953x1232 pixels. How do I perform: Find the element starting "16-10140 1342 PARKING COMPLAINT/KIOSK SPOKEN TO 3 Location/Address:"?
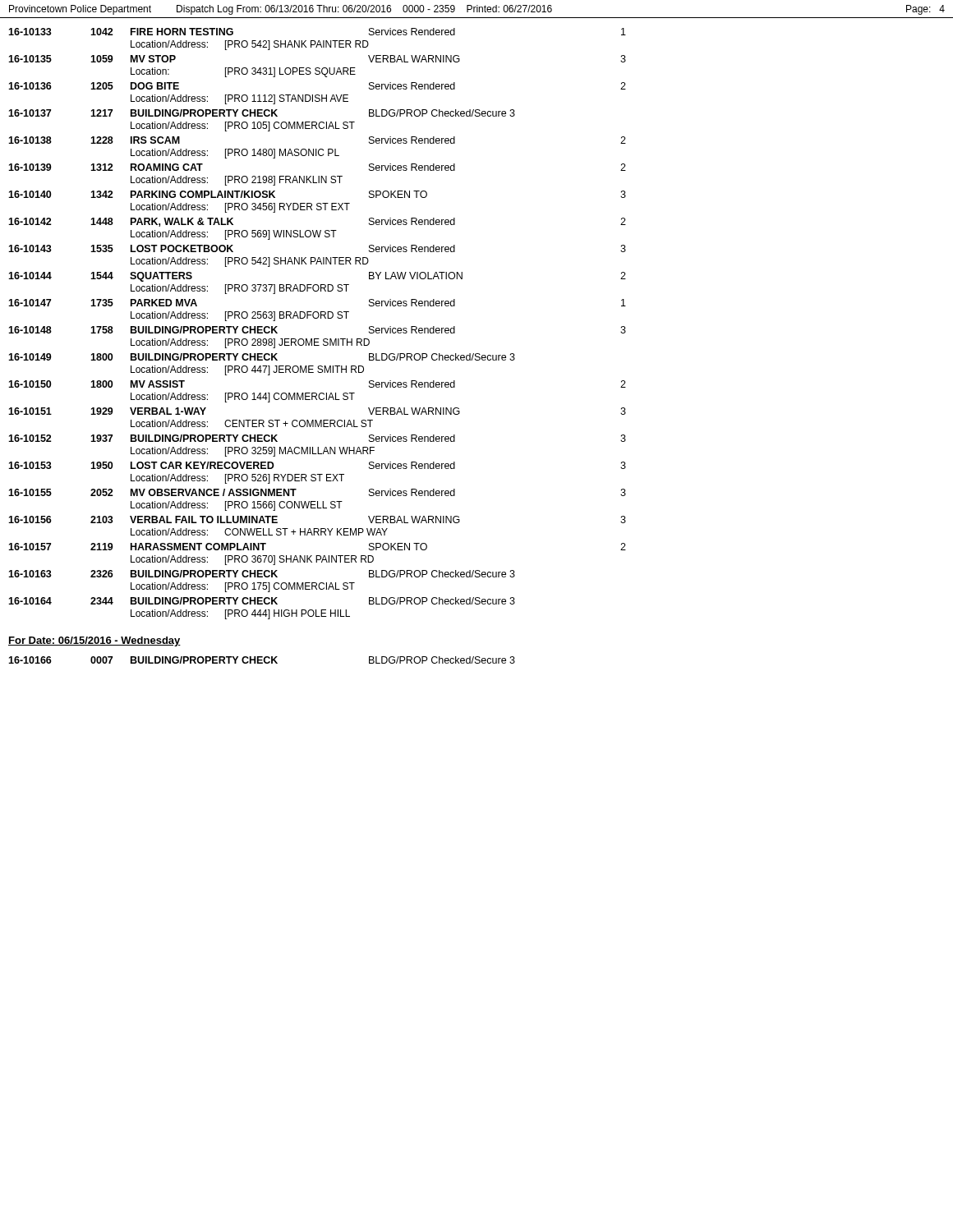317,202
